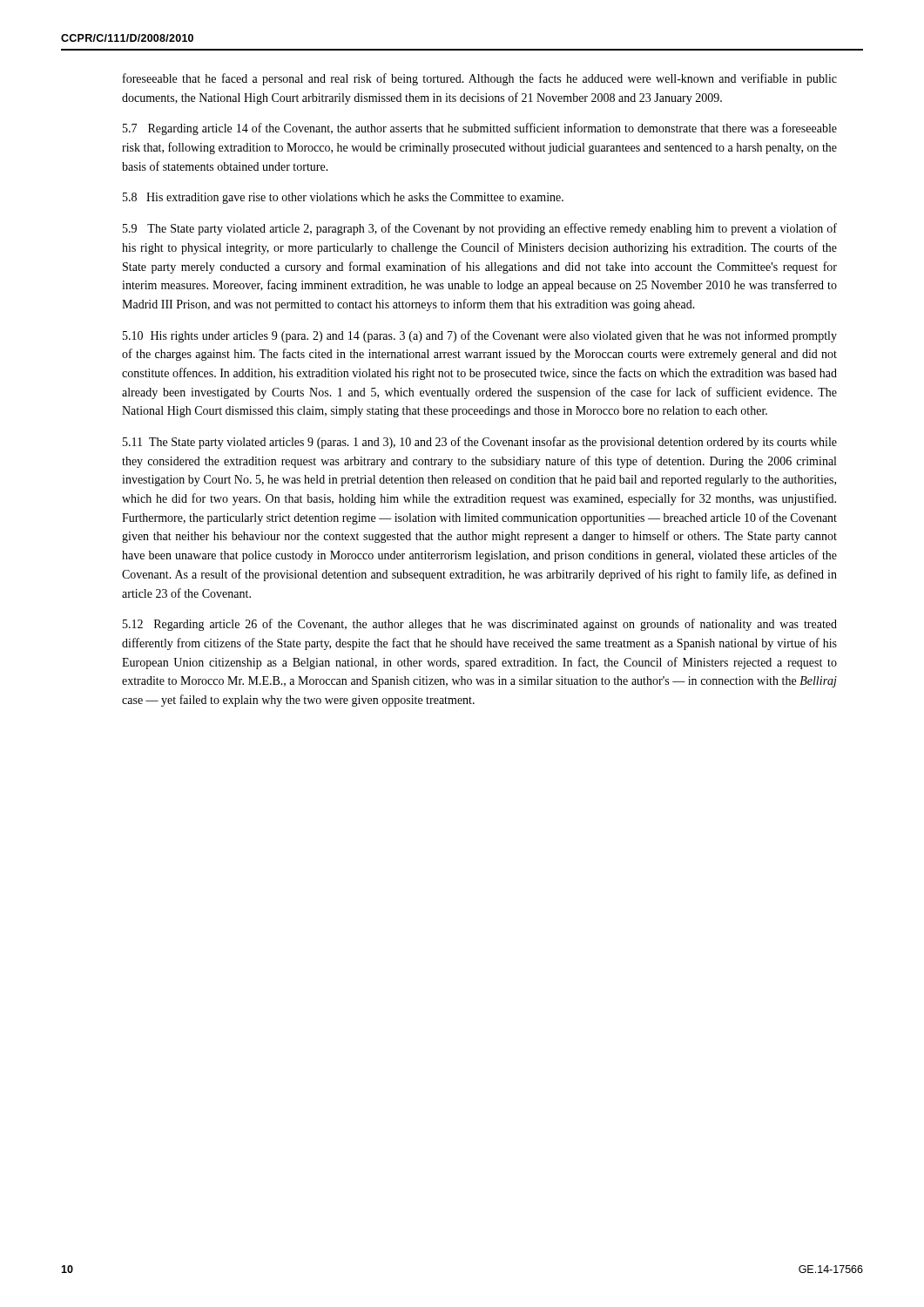Click on the text block with the text "7 Regarding article 14 of the"

[479, 148]
